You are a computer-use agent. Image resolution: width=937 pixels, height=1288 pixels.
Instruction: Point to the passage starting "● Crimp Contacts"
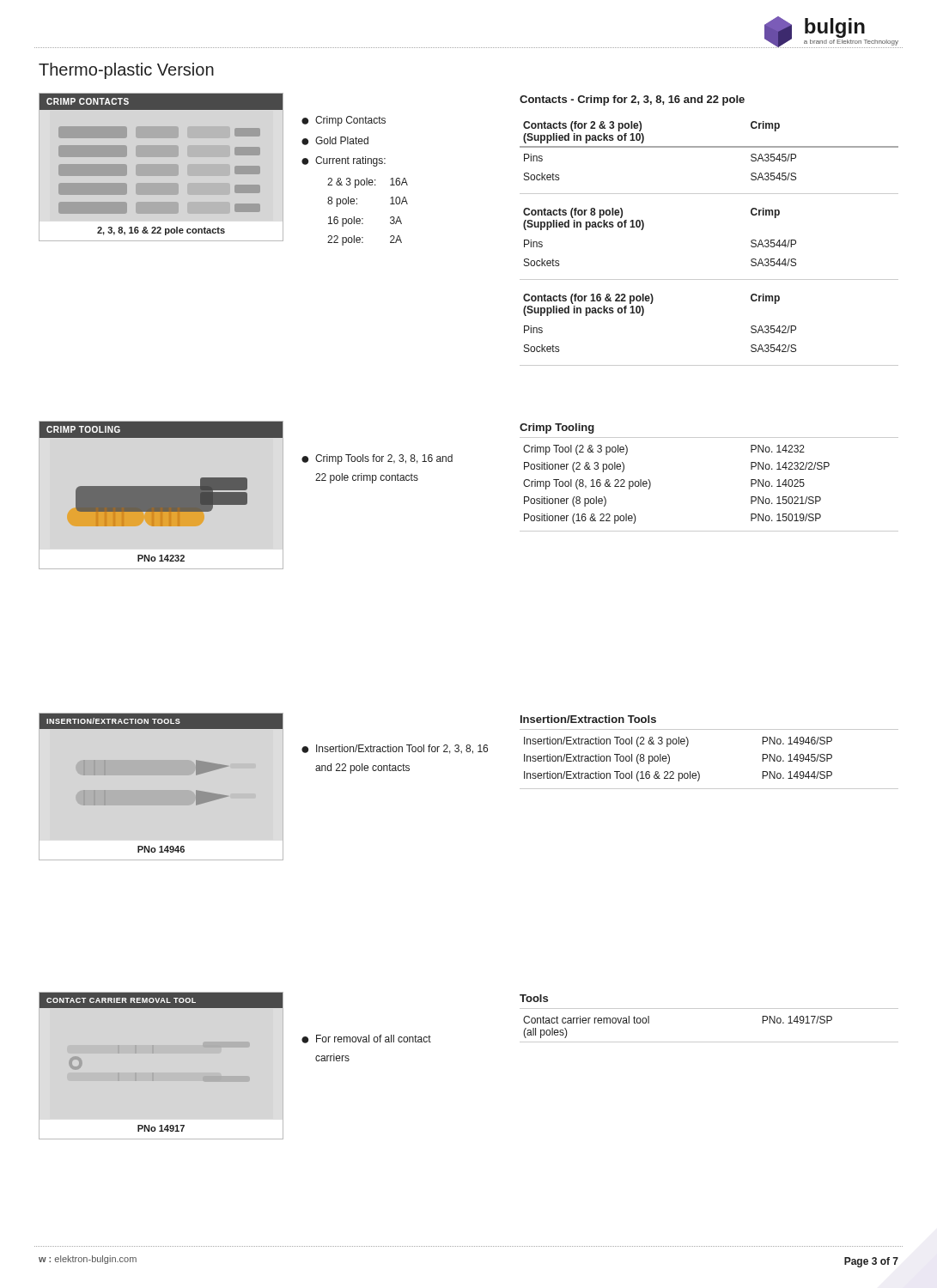tap(344, 121)
